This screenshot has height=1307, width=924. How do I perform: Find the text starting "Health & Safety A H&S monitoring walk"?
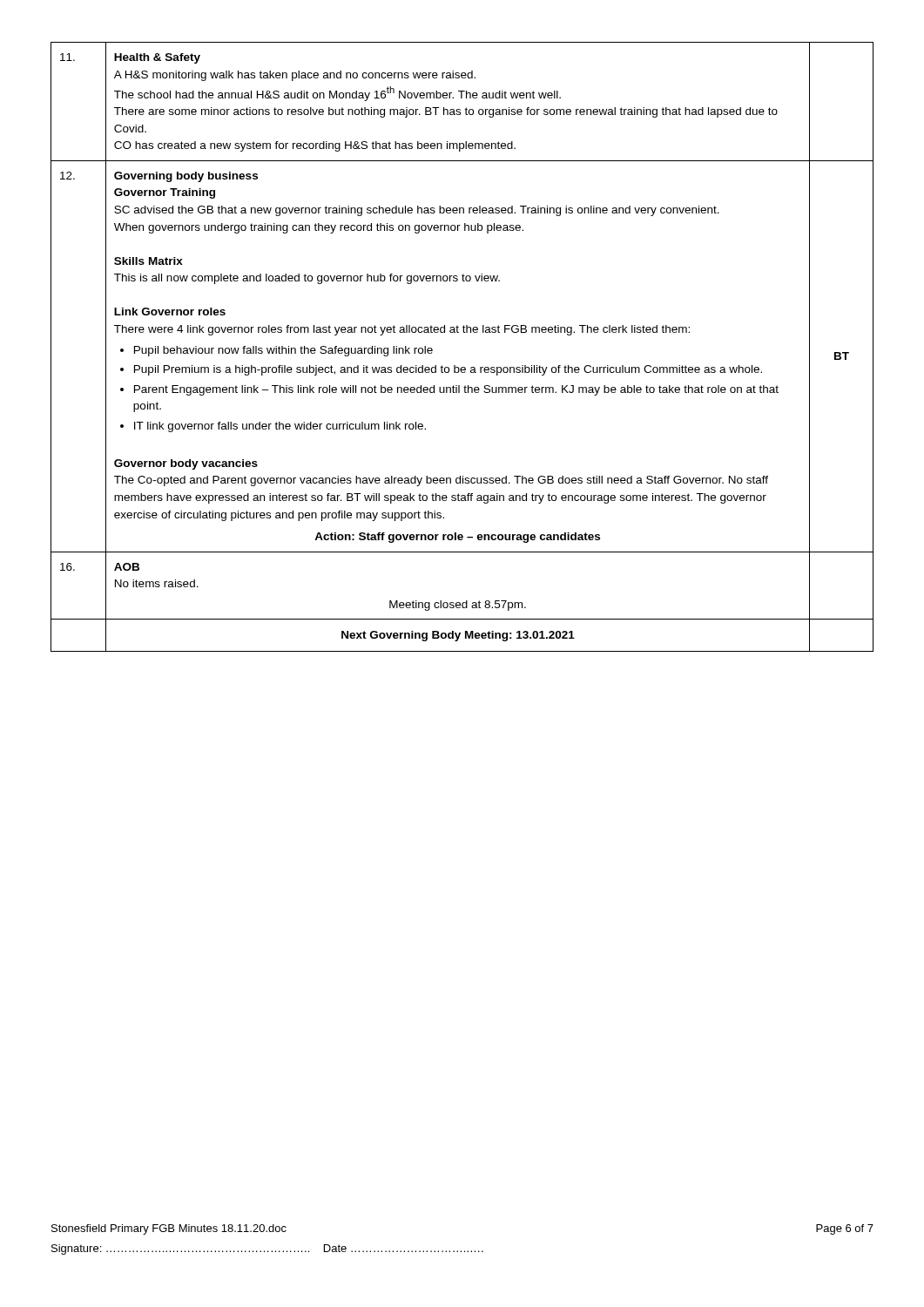[x=446, y=101]
